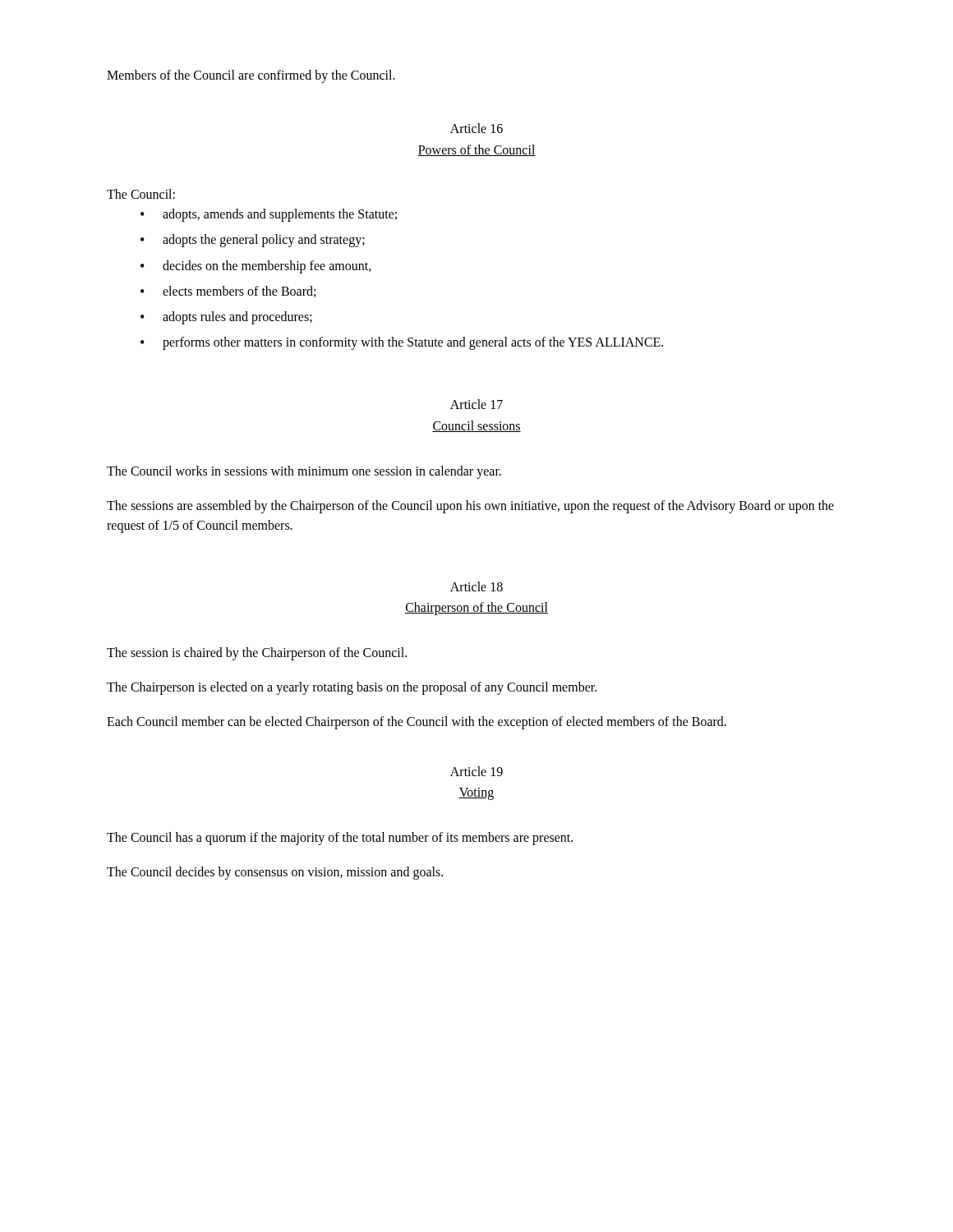Where is the passage that starts "The Council has a quorum if the majority"?
The image size is (953, 1232).
(340, 837)
